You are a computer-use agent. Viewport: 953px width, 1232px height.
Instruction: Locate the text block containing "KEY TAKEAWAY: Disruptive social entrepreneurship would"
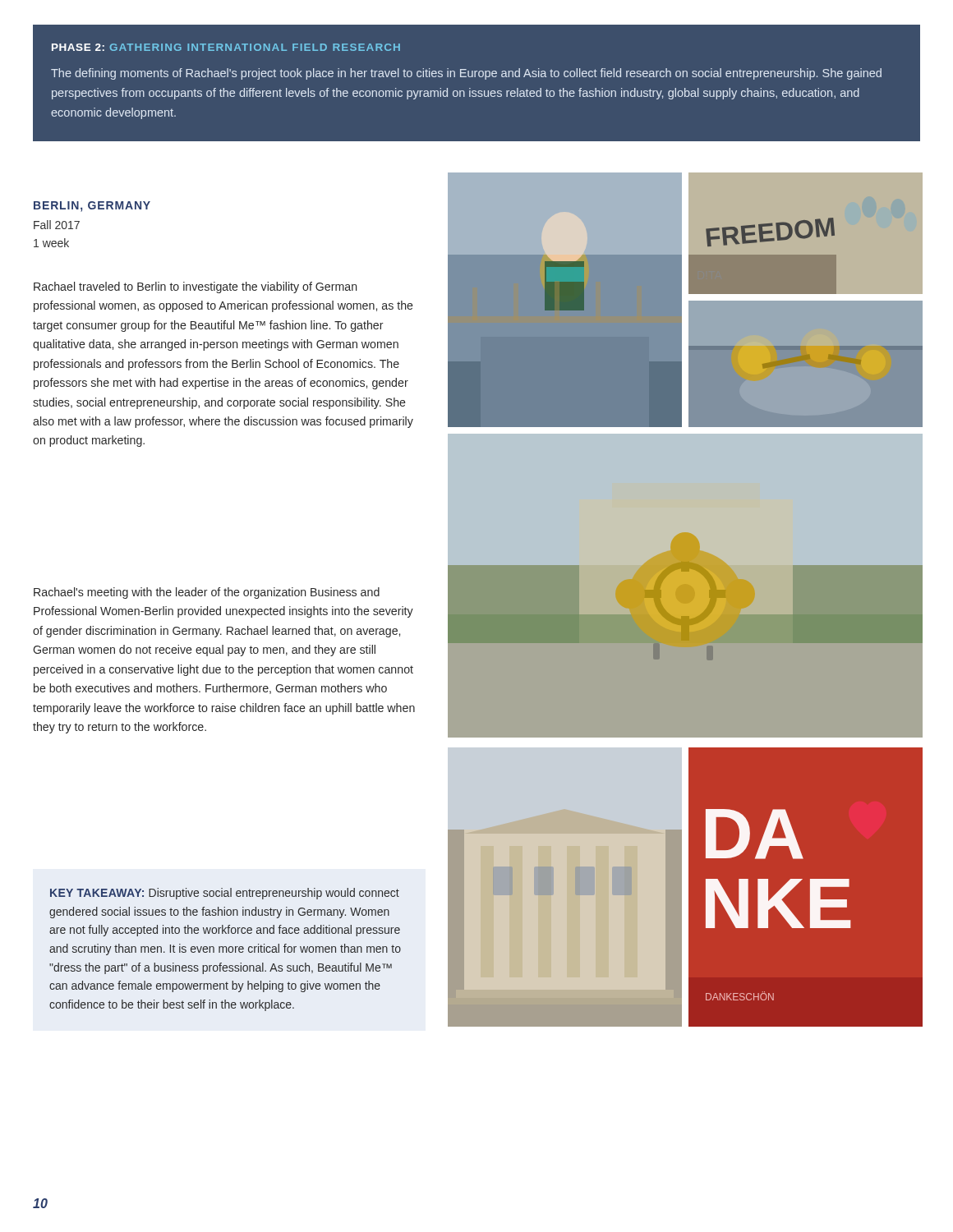coord(225,949)
